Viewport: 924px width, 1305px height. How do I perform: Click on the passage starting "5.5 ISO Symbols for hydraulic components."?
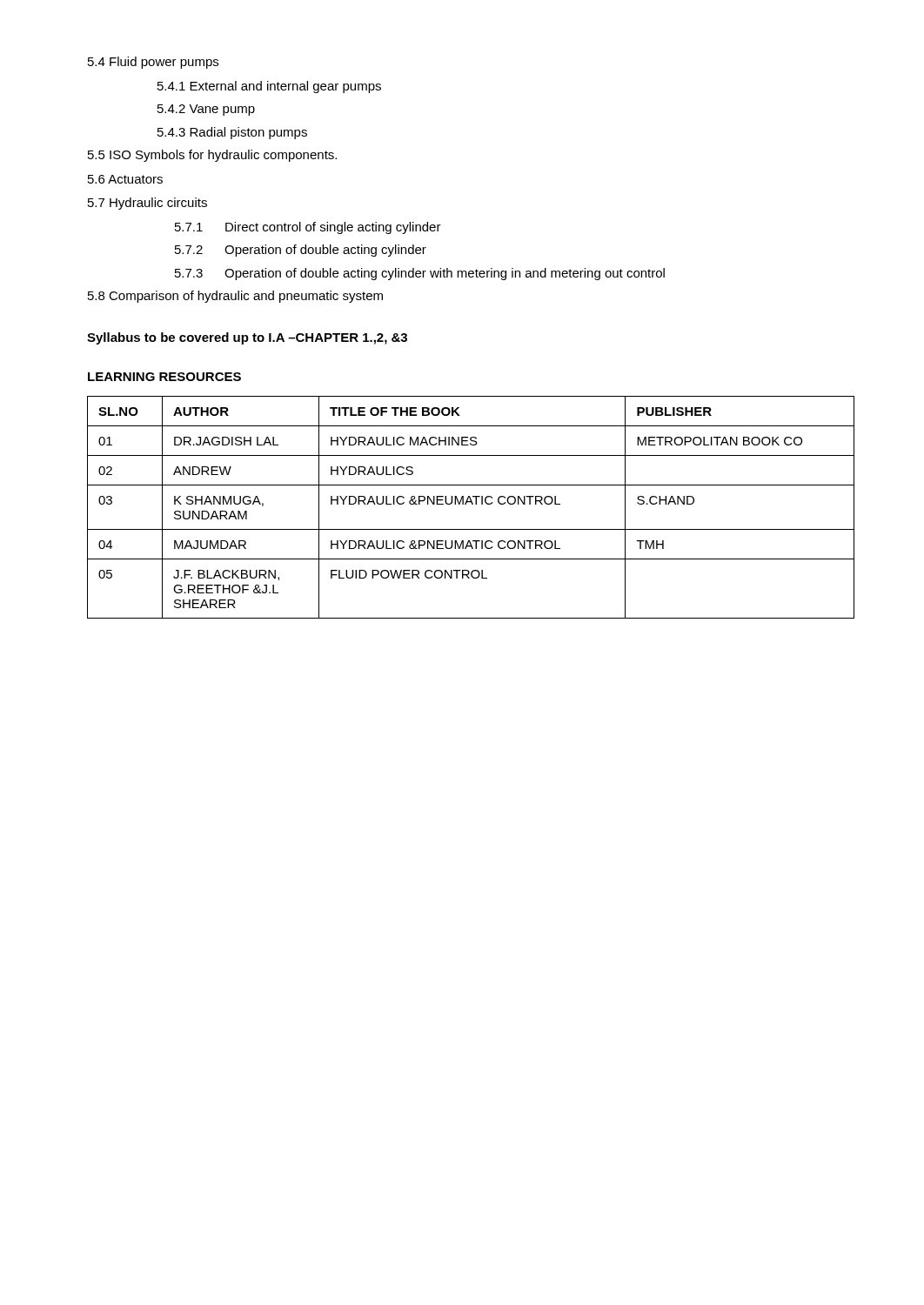coord(213,154)
